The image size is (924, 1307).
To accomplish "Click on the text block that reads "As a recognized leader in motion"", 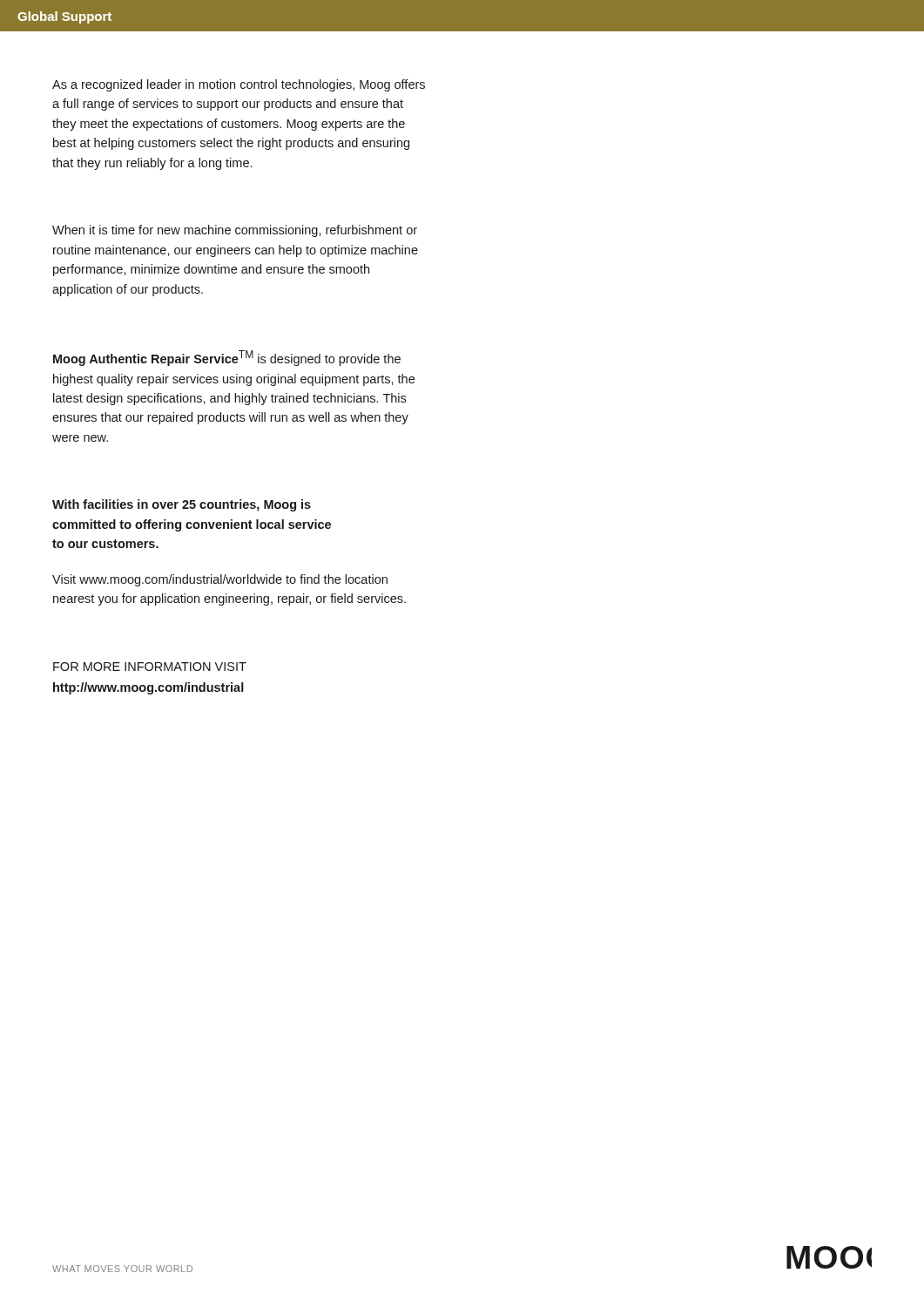I will pos(239,124).
